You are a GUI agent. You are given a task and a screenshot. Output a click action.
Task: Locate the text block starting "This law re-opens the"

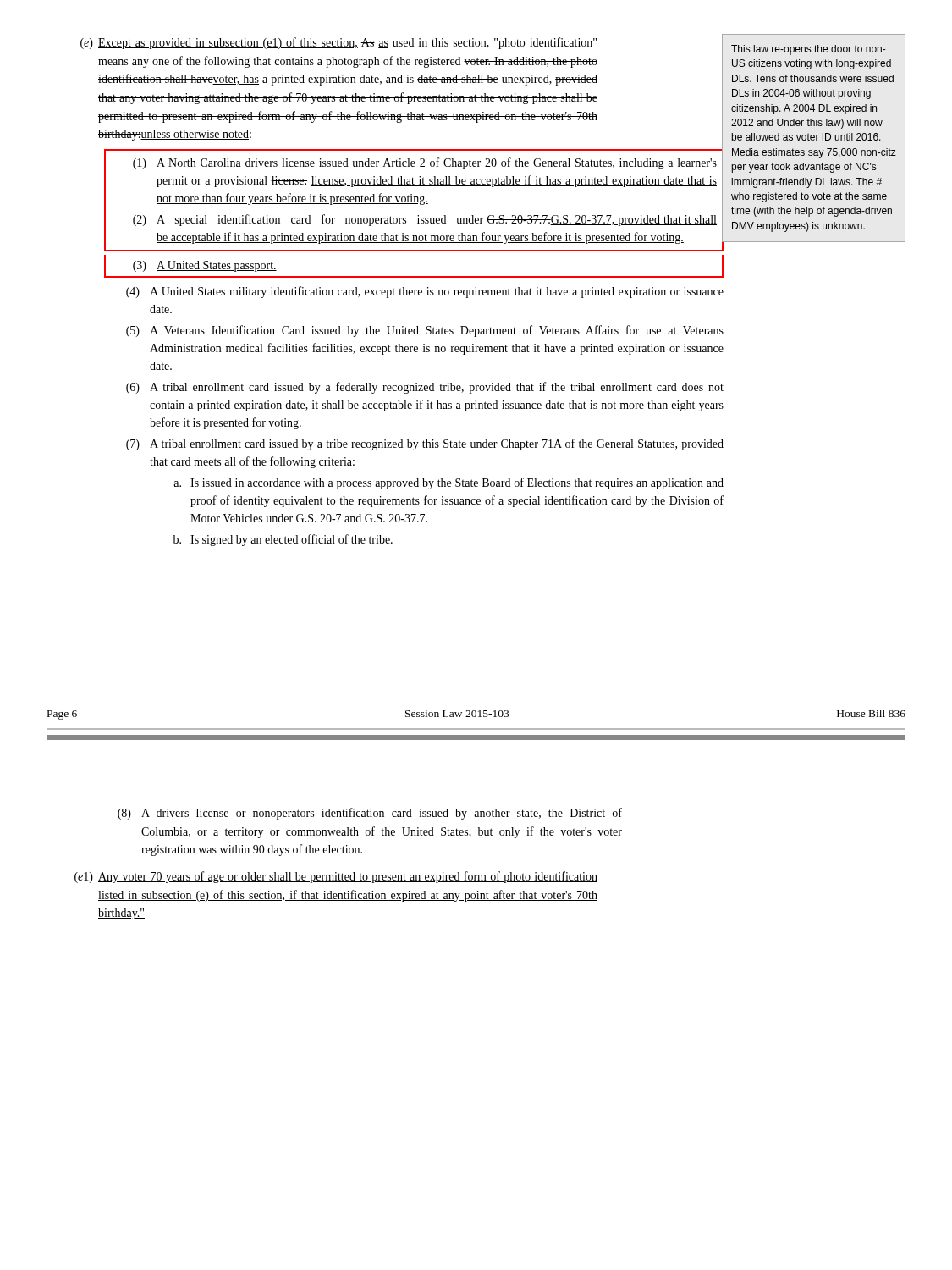(814, 137)
